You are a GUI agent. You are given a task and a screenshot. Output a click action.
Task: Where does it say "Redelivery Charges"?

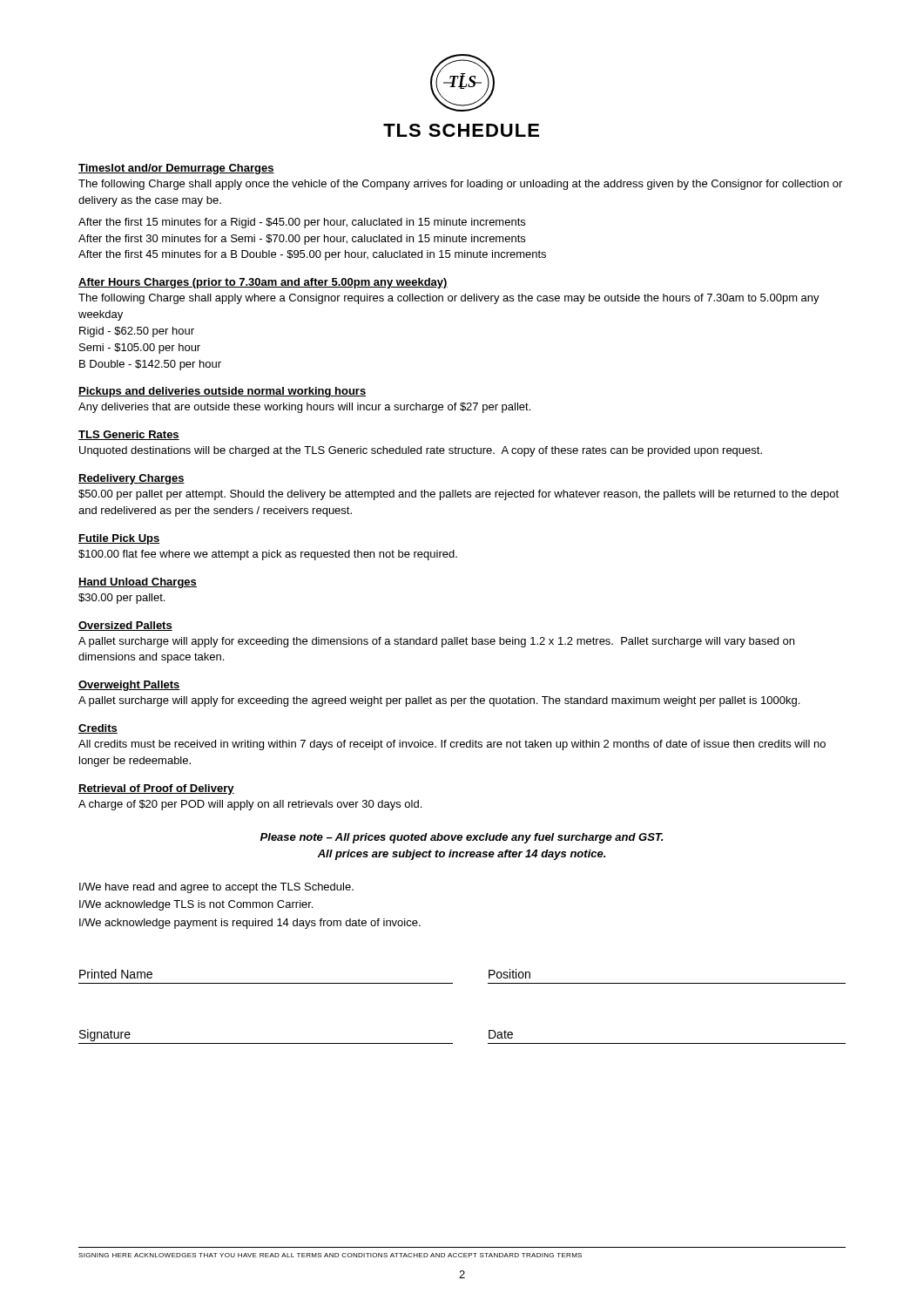131,478
